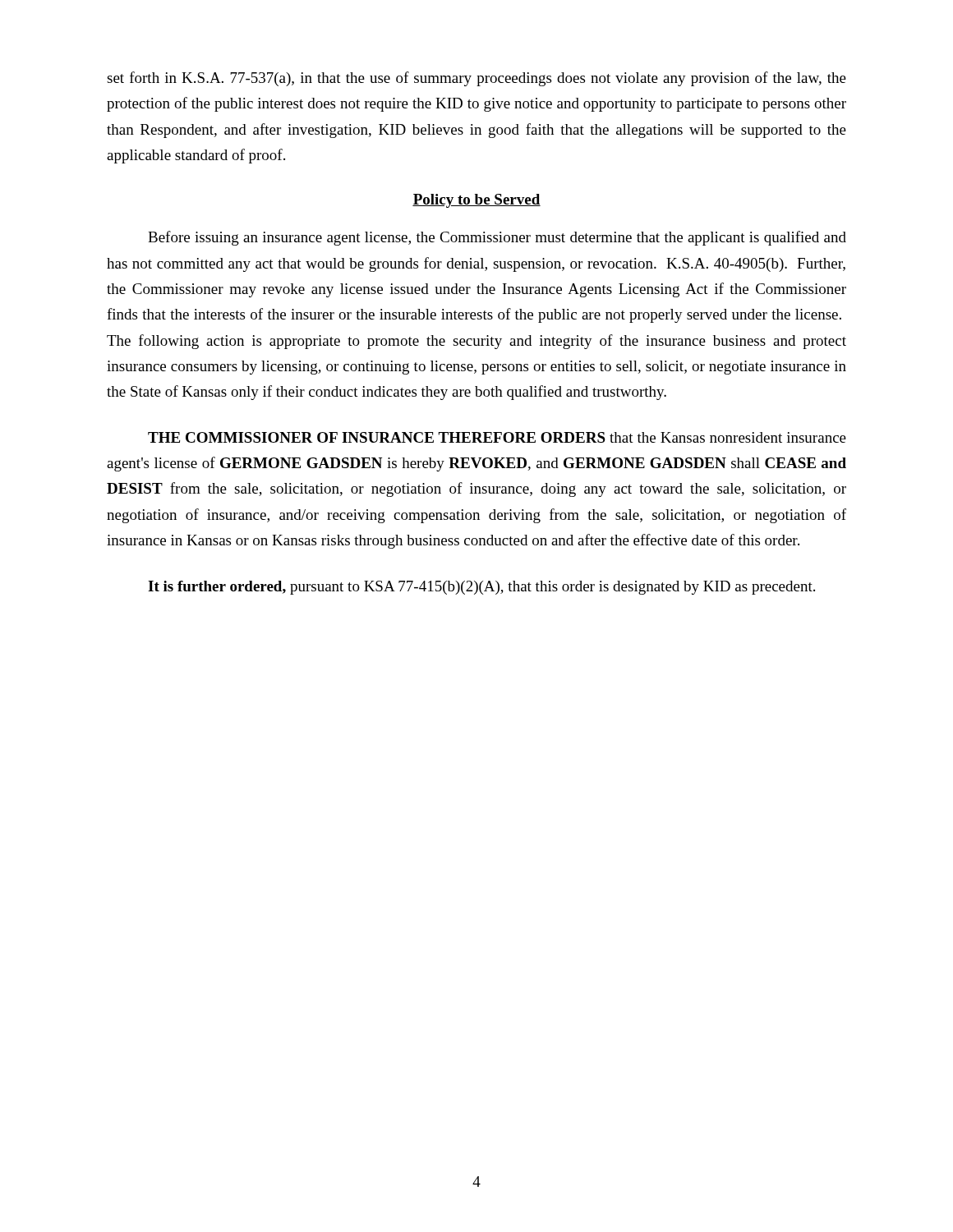Click on the passage starting "It is further ordered, pursuant to"
The image size is (953, 1232).
(x=476, y=586)
